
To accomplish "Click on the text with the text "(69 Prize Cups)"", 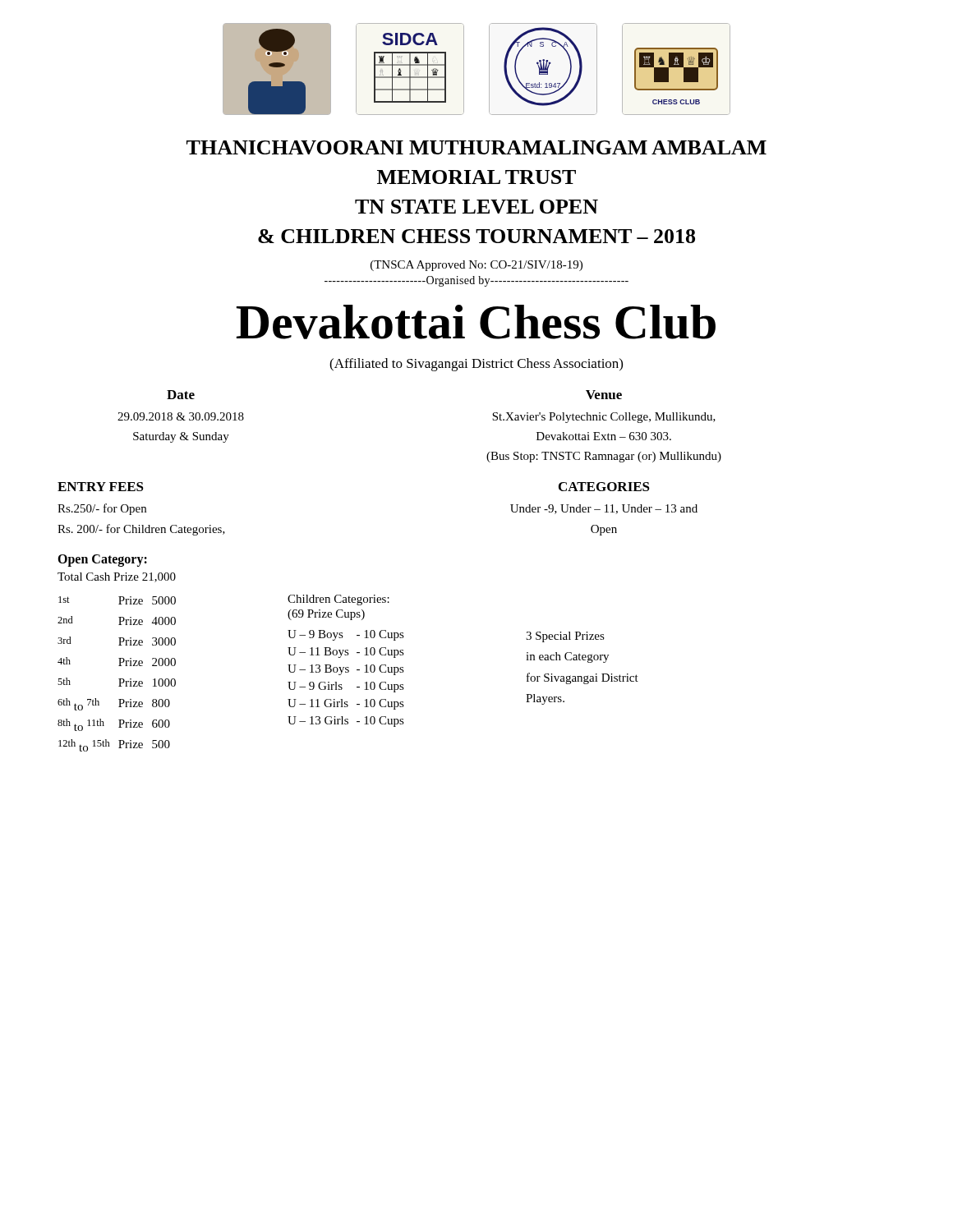I will point(326,614).
